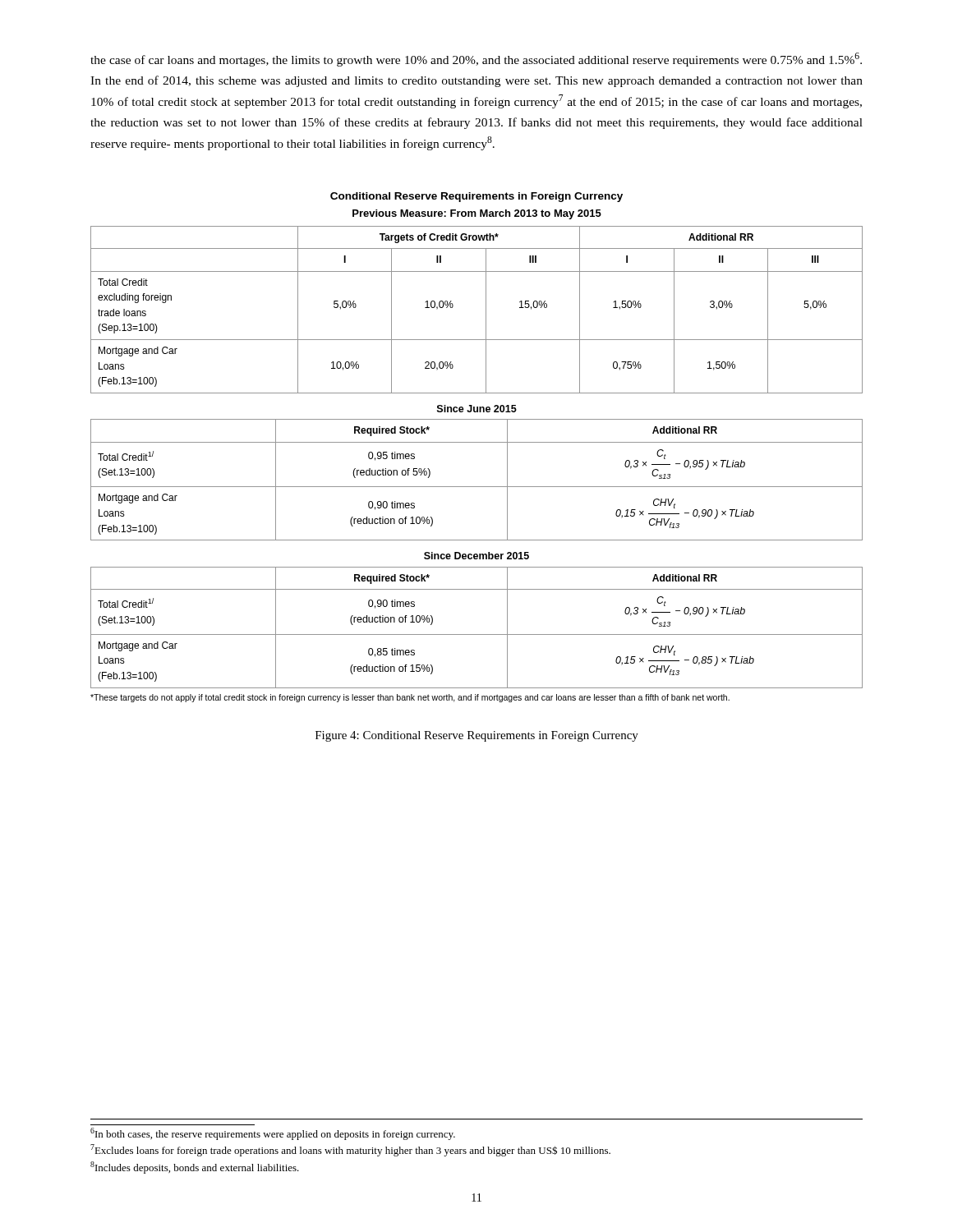Locate the text block starting "6In both cases, the reserve requirements were applied"

273,1133
